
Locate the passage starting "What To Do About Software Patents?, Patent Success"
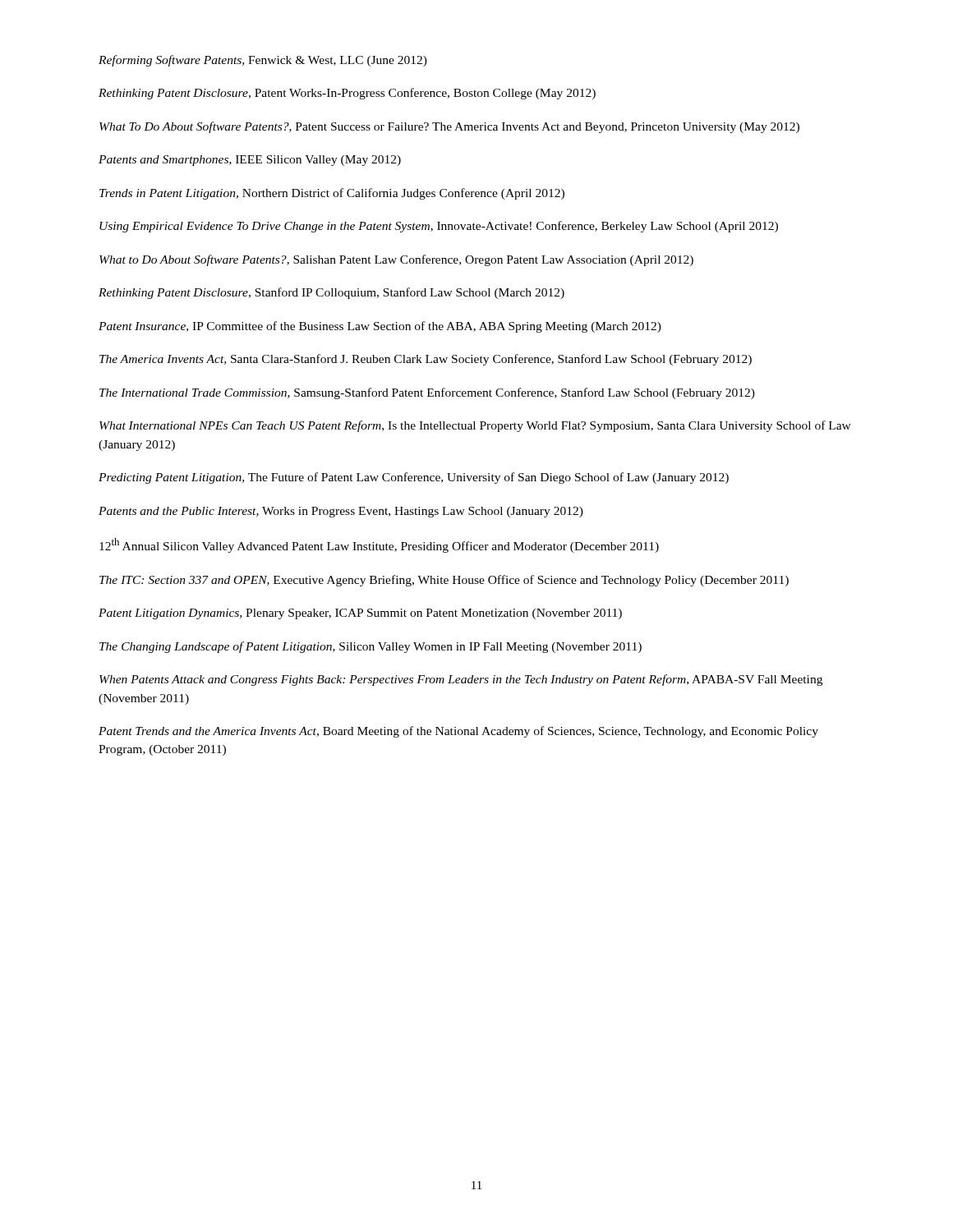point(449,126)
